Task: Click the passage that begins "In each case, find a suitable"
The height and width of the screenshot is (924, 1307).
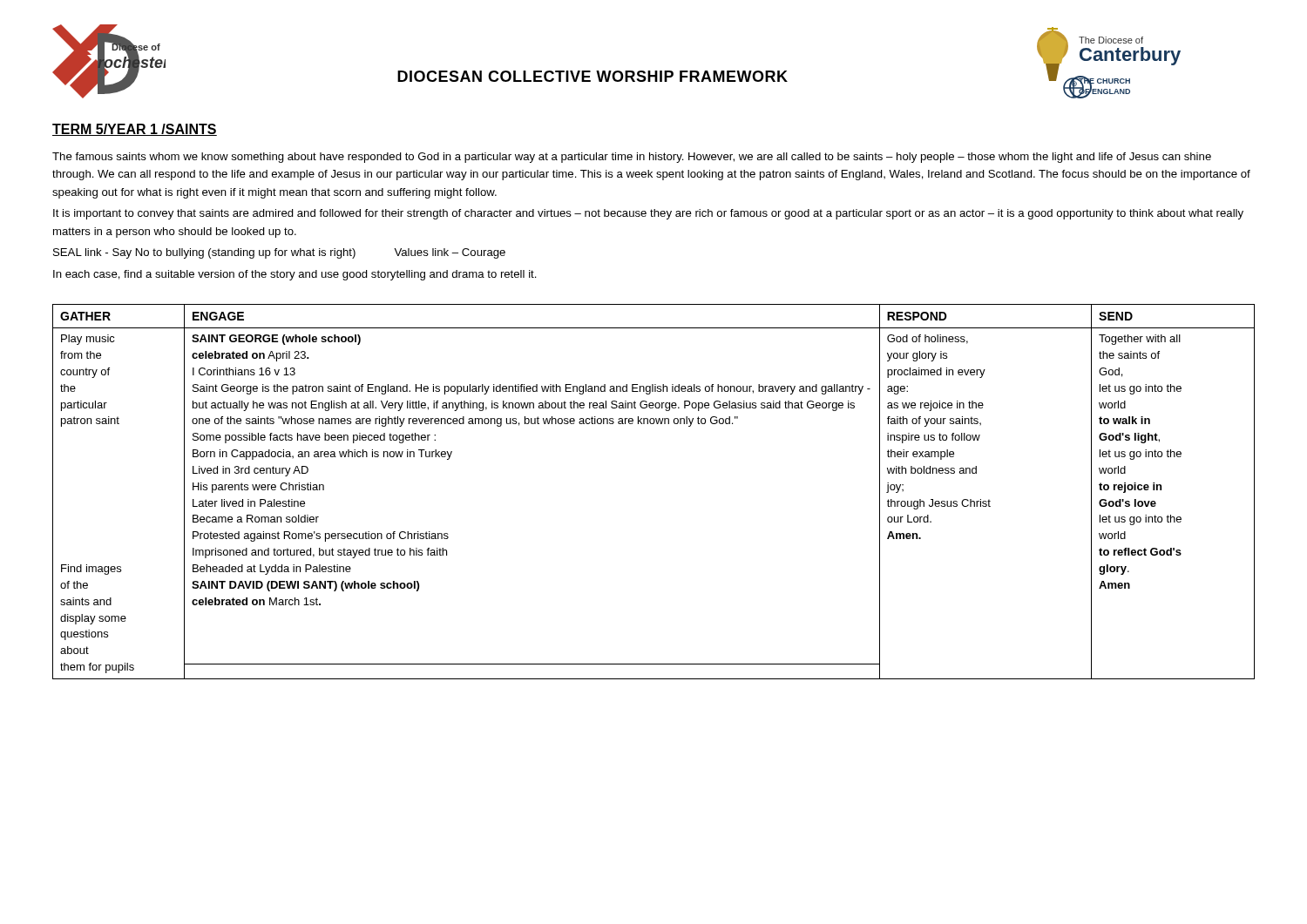Action: click(295, 274)
